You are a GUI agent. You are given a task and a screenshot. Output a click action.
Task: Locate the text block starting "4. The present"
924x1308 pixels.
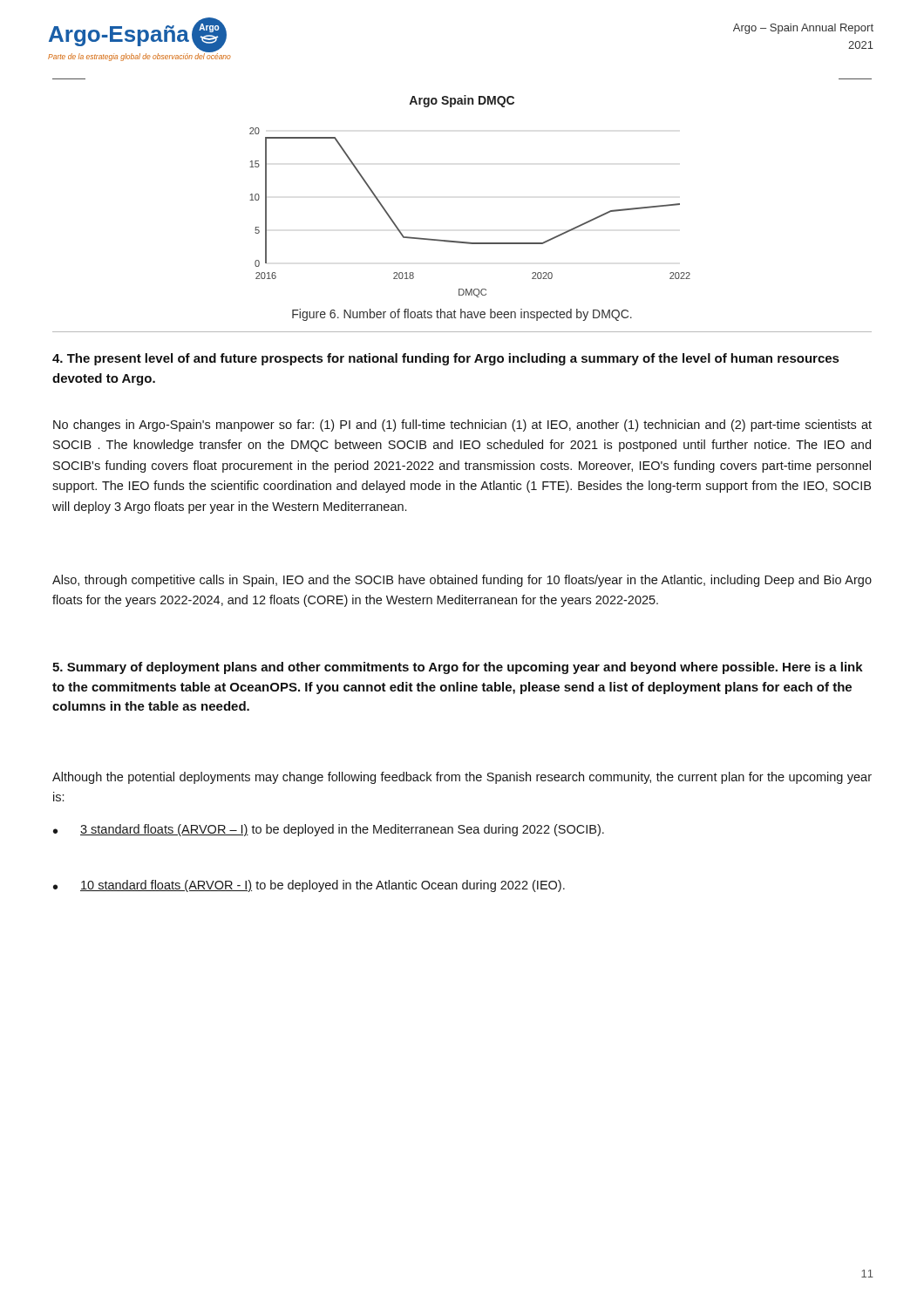(446, 368)
